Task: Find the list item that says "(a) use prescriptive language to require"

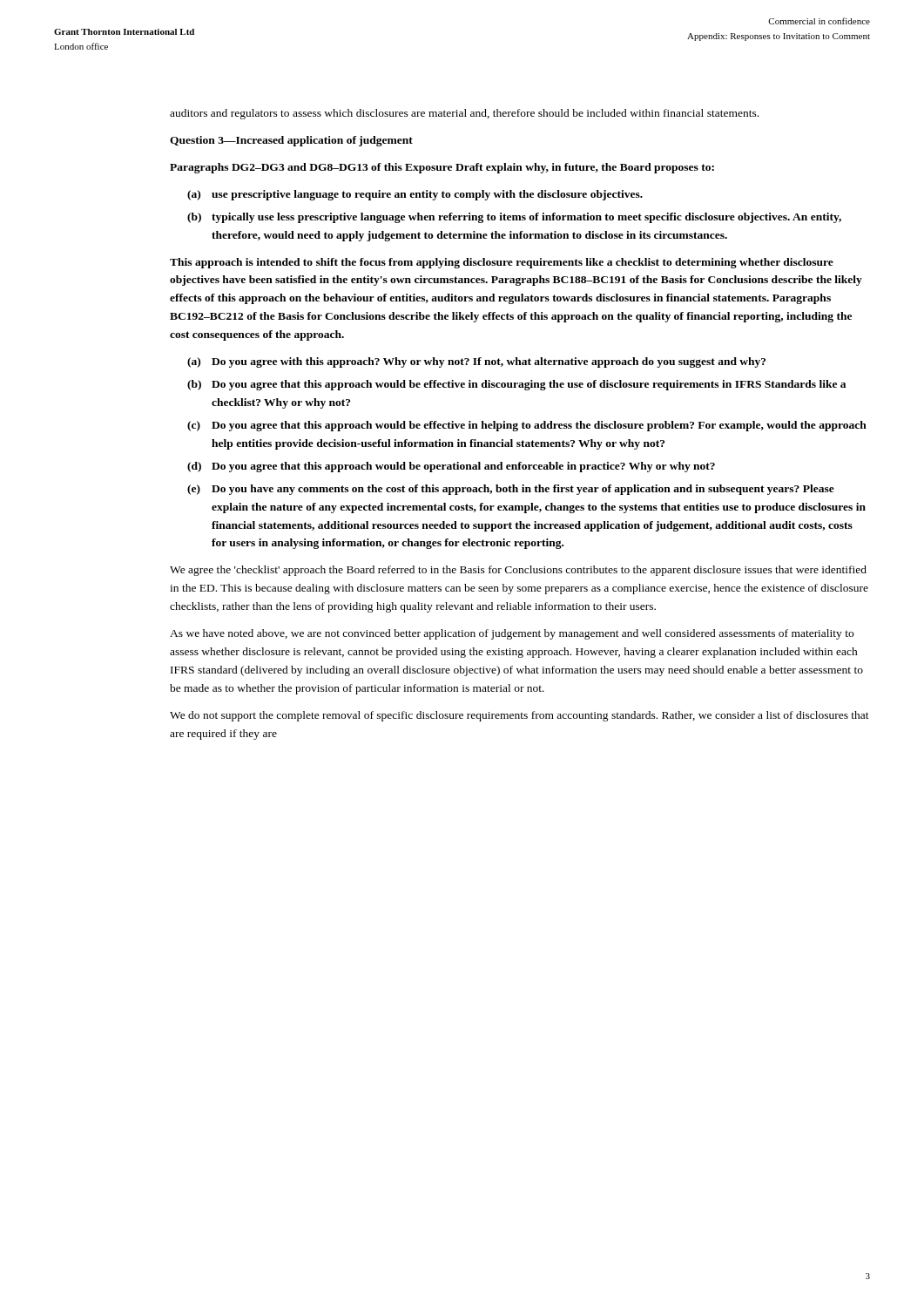Action: (529, 194)
